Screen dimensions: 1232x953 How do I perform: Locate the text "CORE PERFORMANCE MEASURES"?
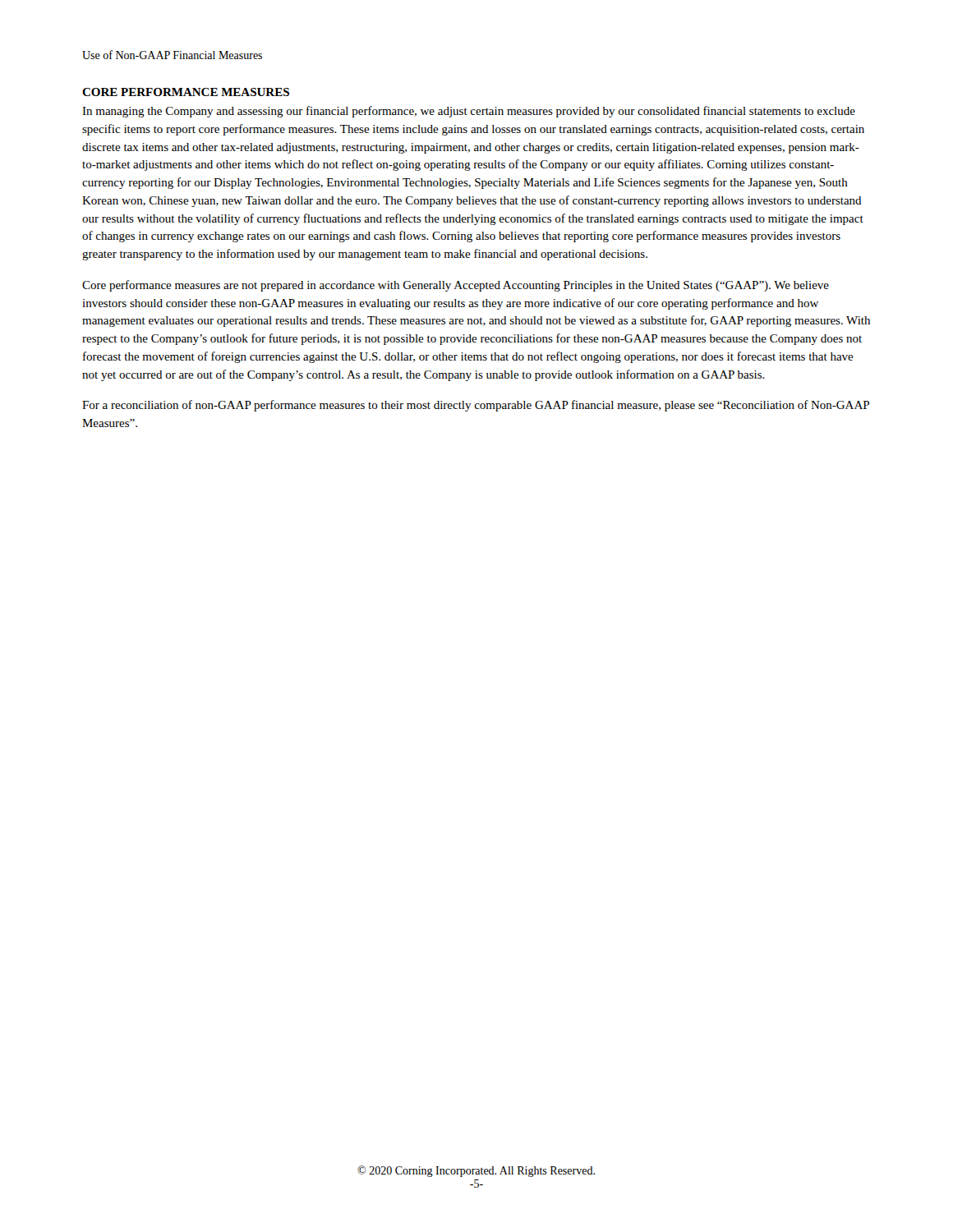tap(186, 92)
